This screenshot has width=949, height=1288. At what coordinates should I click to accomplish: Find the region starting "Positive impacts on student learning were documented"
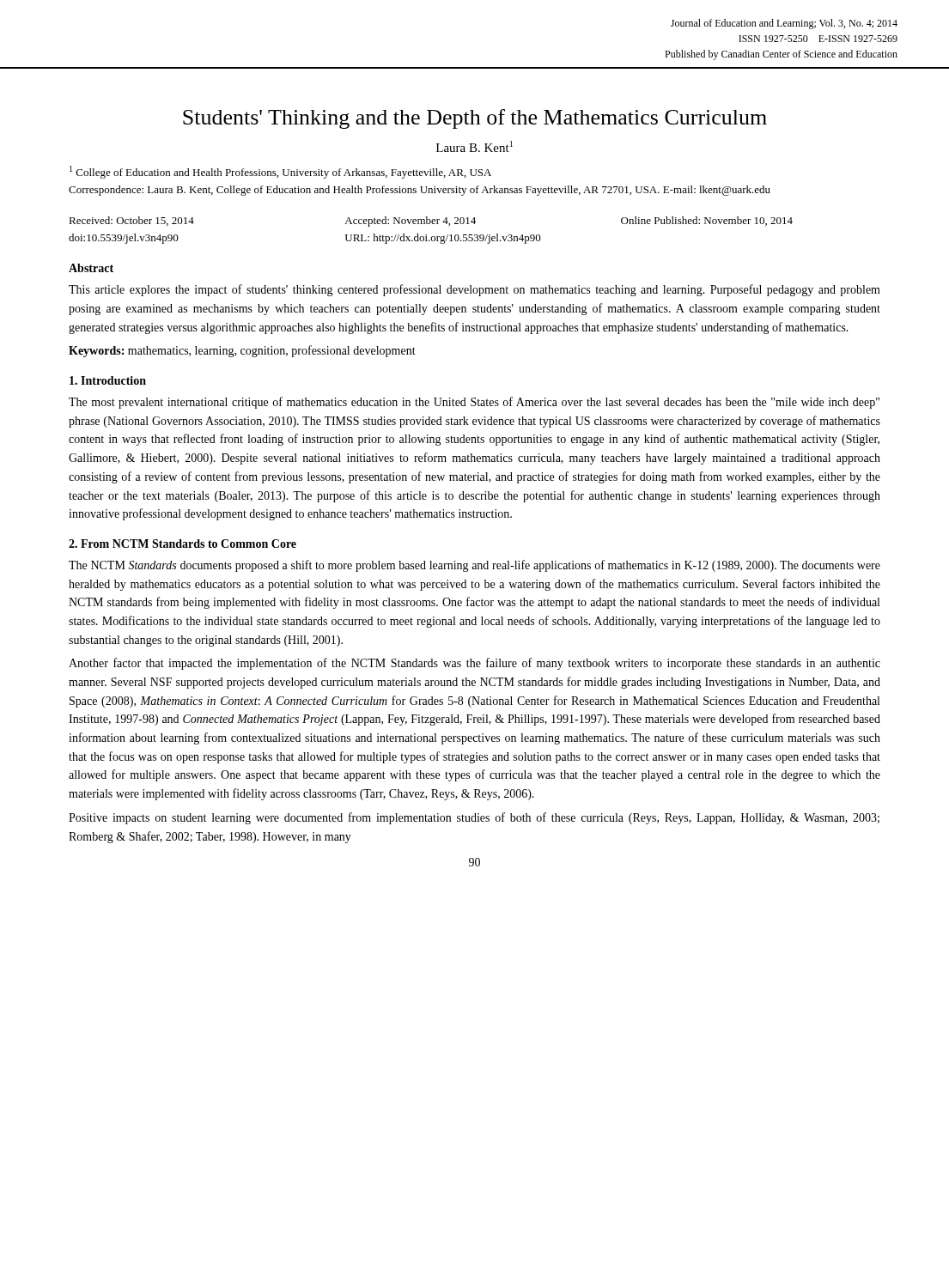(474, 827)
